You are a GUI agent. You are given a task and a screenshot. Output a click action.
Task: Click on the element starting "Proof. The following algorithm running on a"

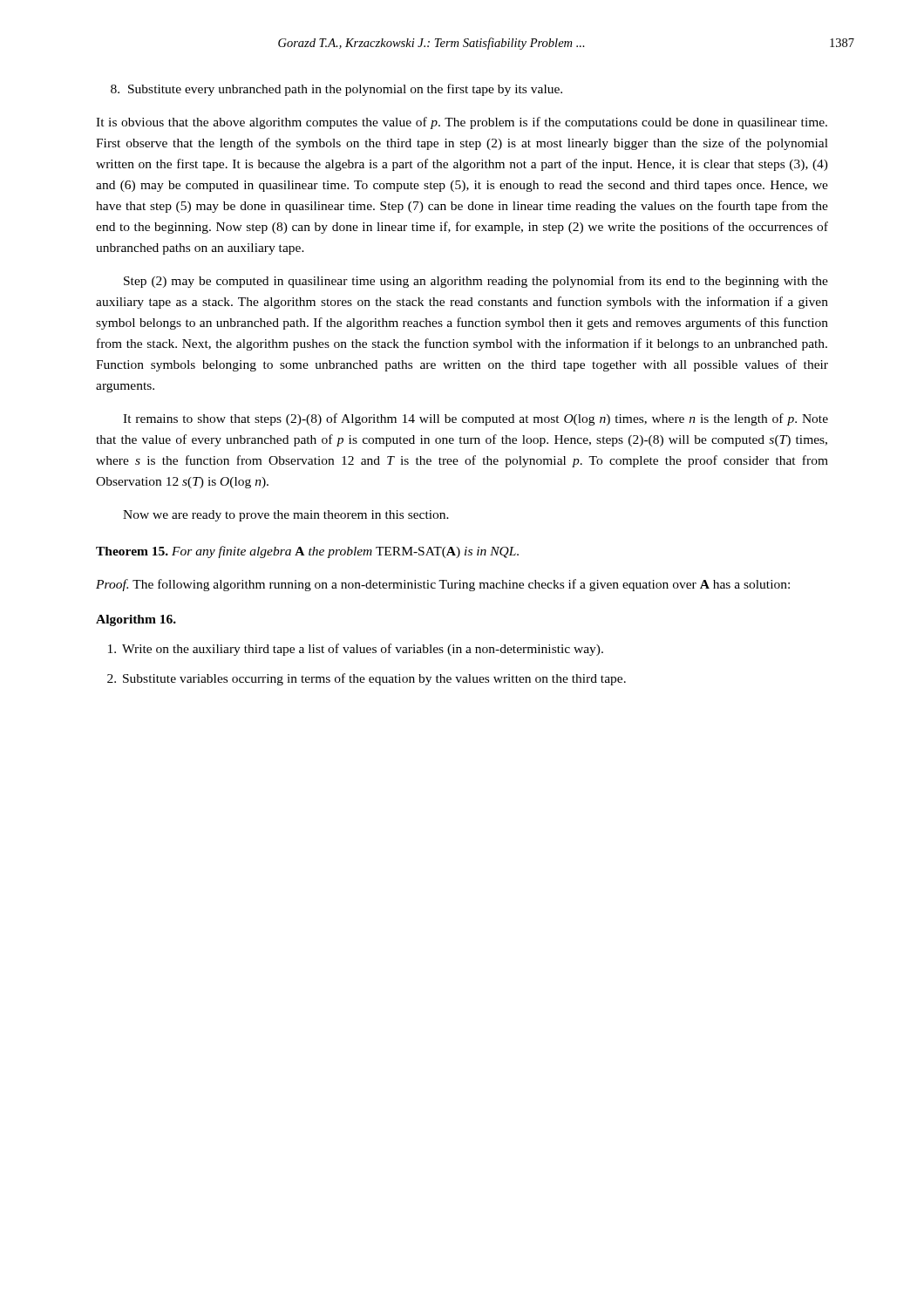click(x=462, y=585)
